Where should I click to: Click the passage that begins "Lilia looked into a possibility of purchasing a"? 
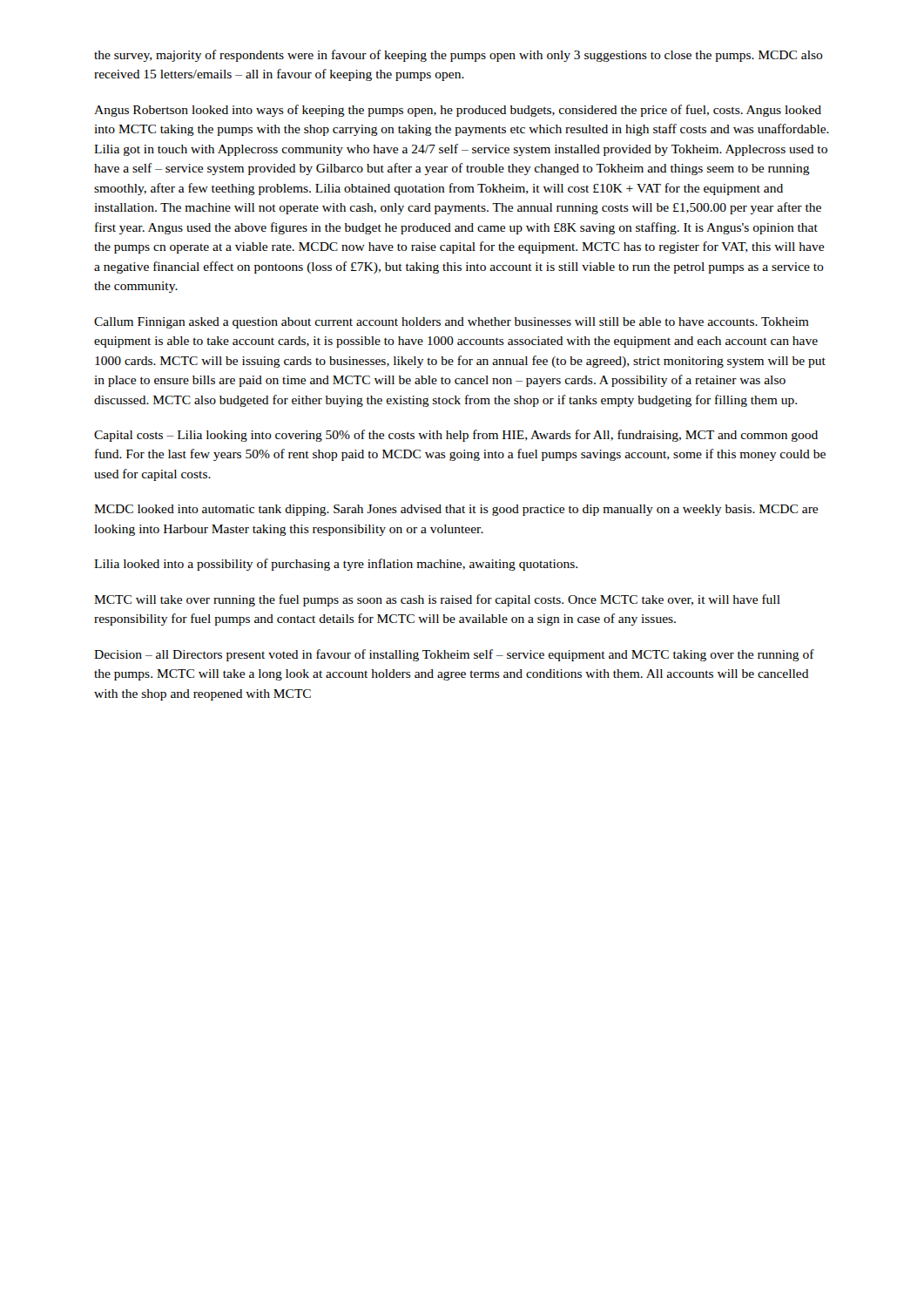[336, 564]
